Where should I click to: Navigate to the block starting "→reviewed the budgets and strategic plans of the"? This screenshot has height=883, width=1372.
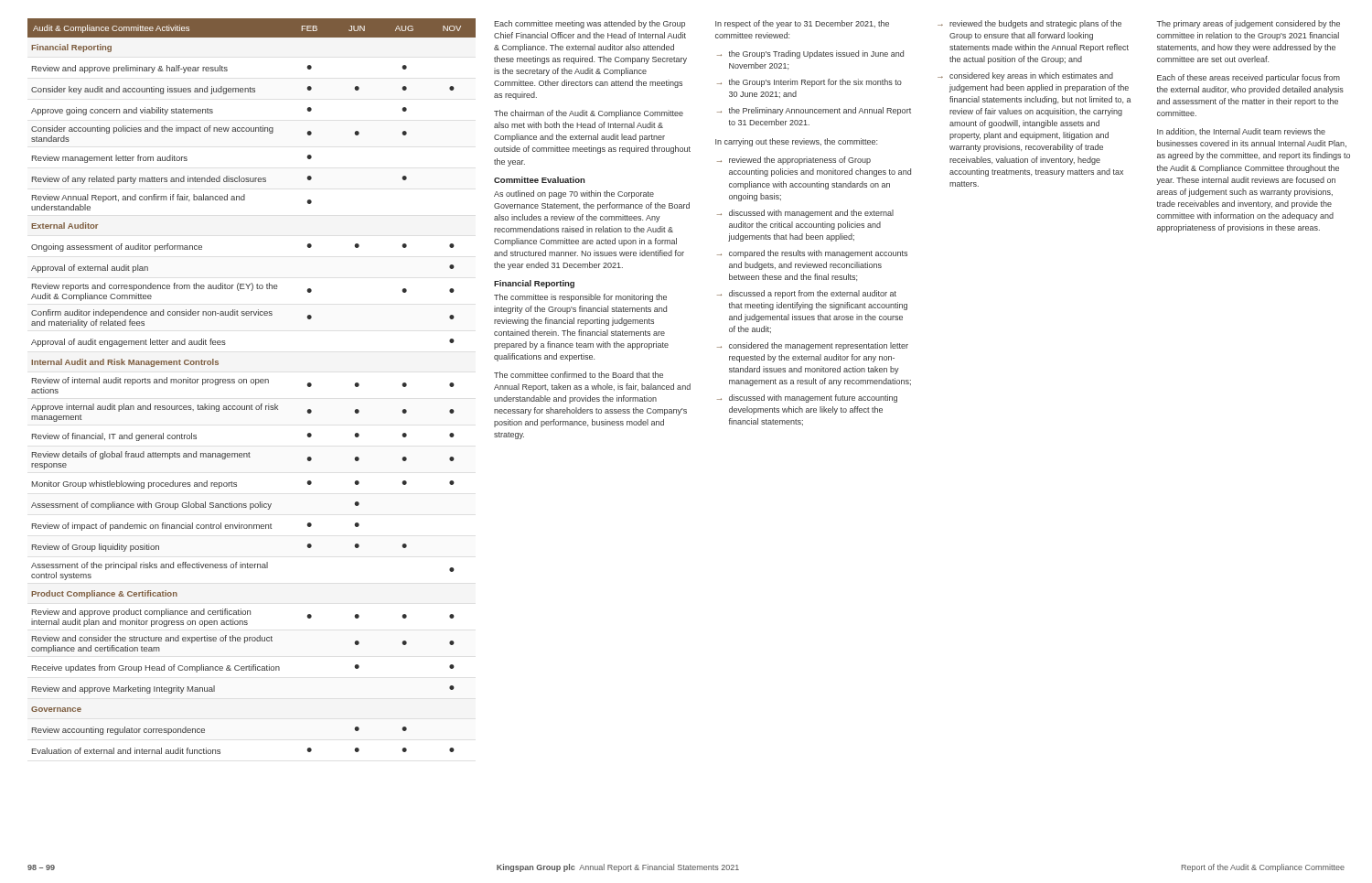pyautogui.click(x=1034, y=42)
